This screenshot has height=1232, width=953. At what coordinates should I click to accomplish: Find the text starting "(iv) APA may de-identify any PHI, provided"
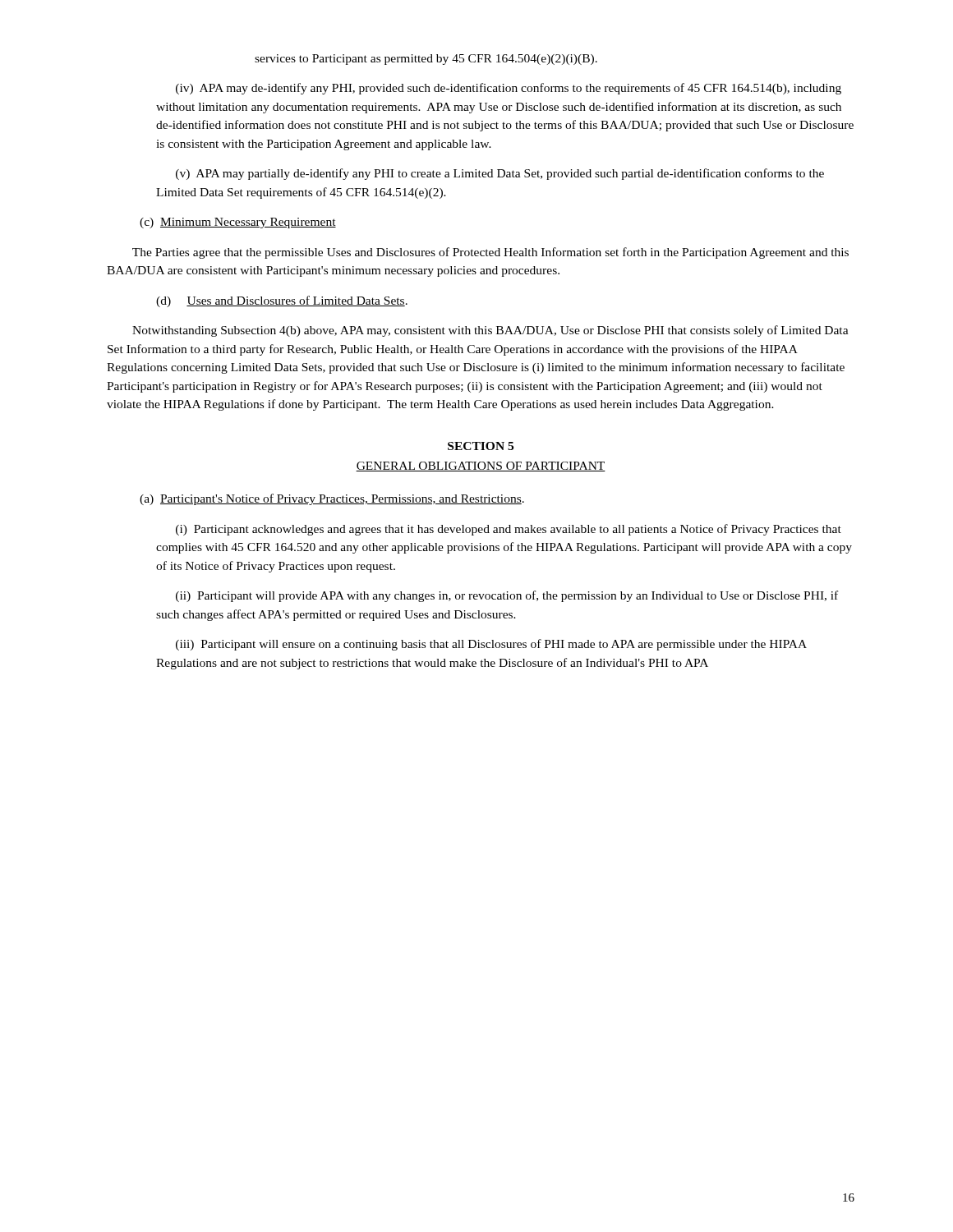tap(505, 116)
